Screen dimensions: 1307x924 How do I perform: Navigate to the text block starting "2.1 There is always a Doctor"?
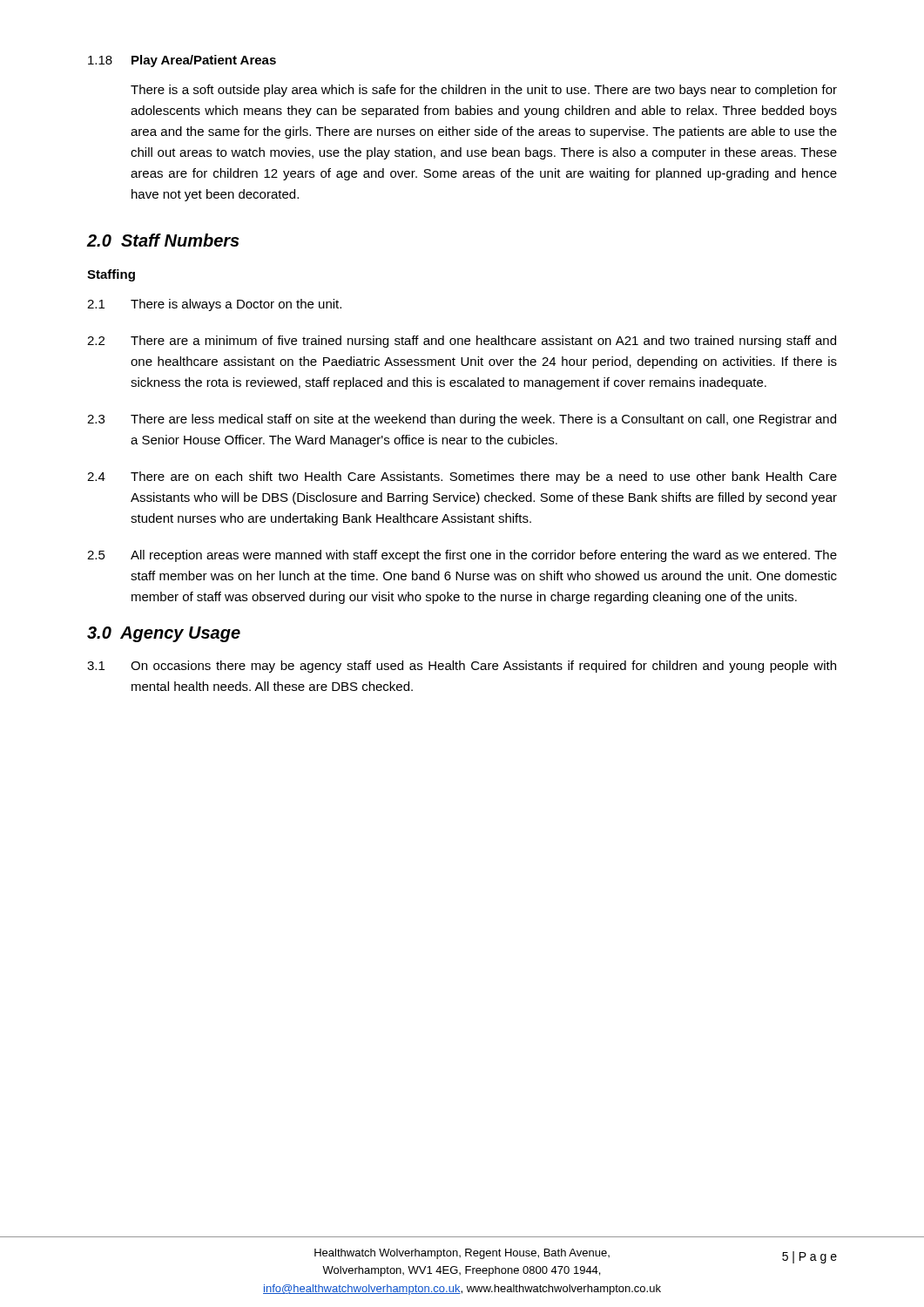pos(214,305)
